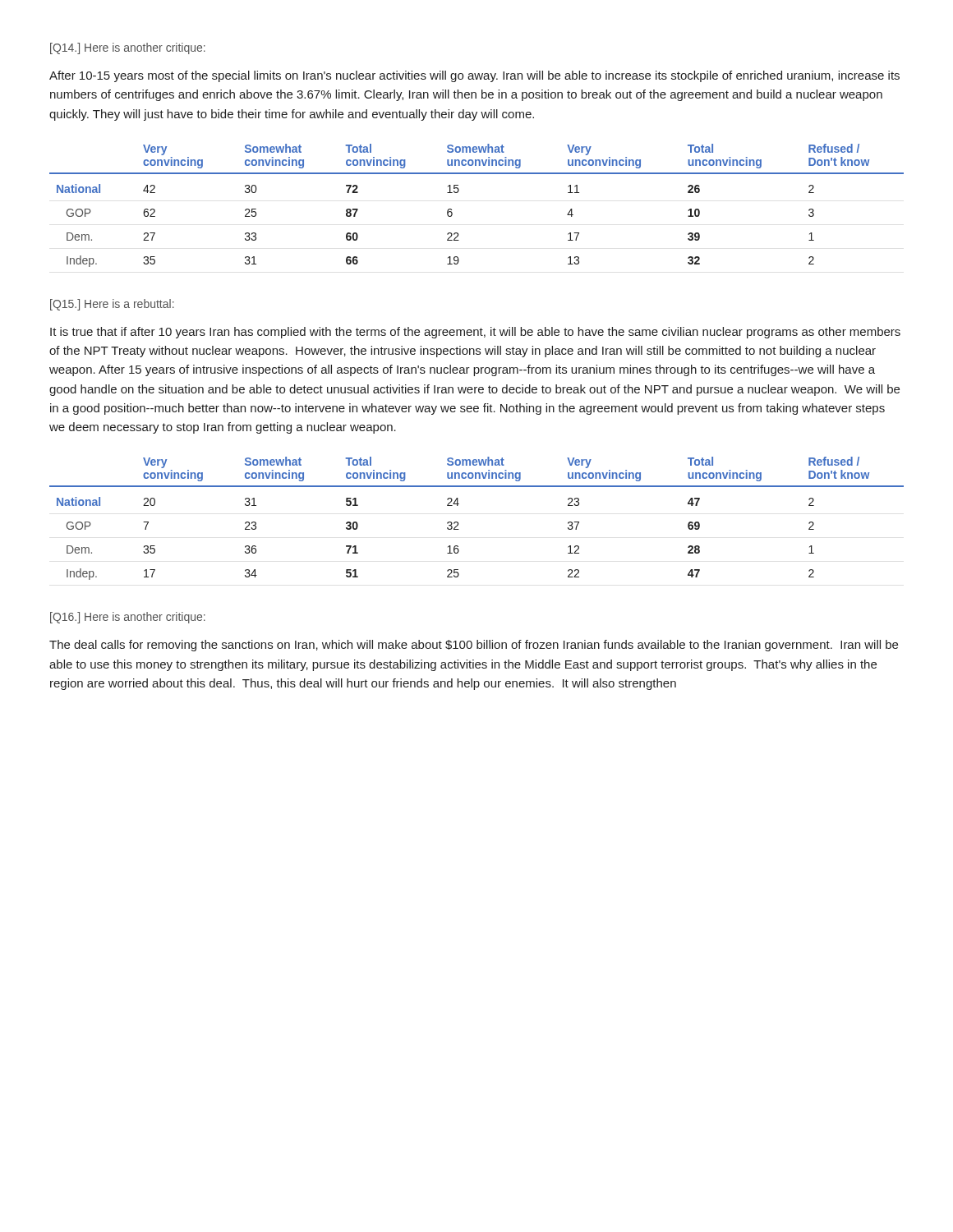Point to the block beginning "It is true that if"
Viewport: 953px width, 1232px height.
pyautogui.click(x=475, y=379)
